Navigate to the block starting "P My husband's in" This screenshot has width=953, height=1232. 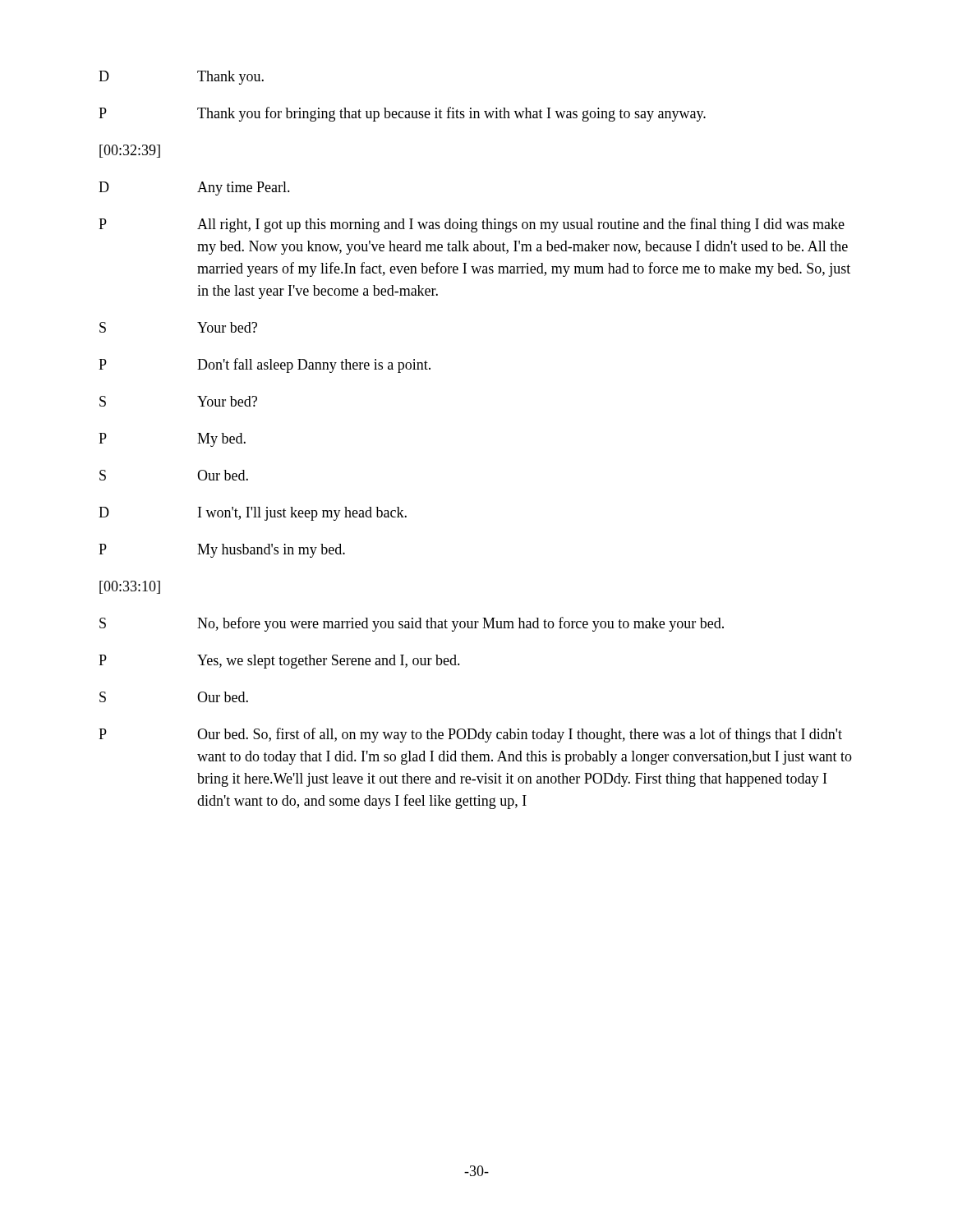[222, 551]
